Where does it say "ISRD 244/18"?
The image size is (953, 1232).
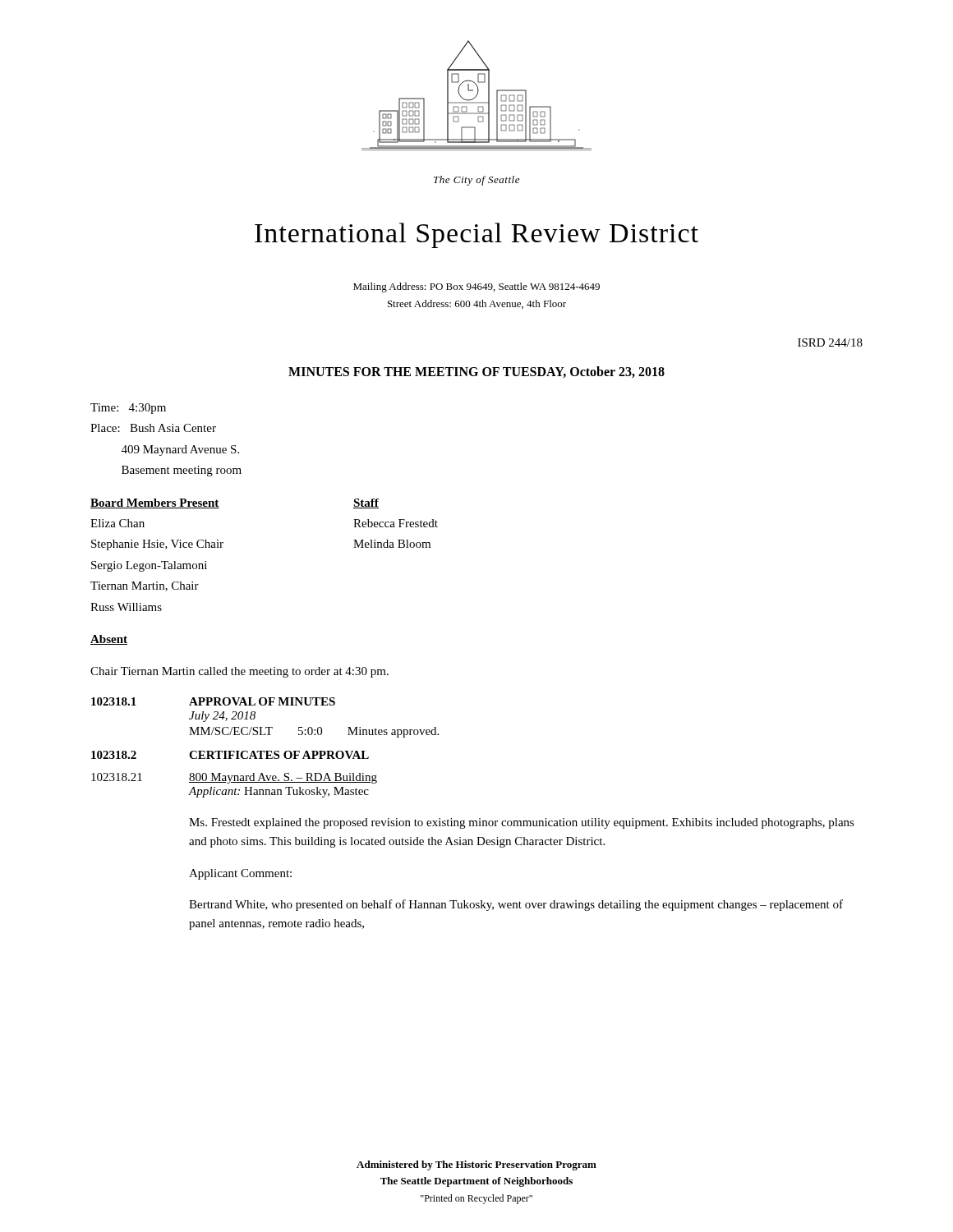coord(830,342)
